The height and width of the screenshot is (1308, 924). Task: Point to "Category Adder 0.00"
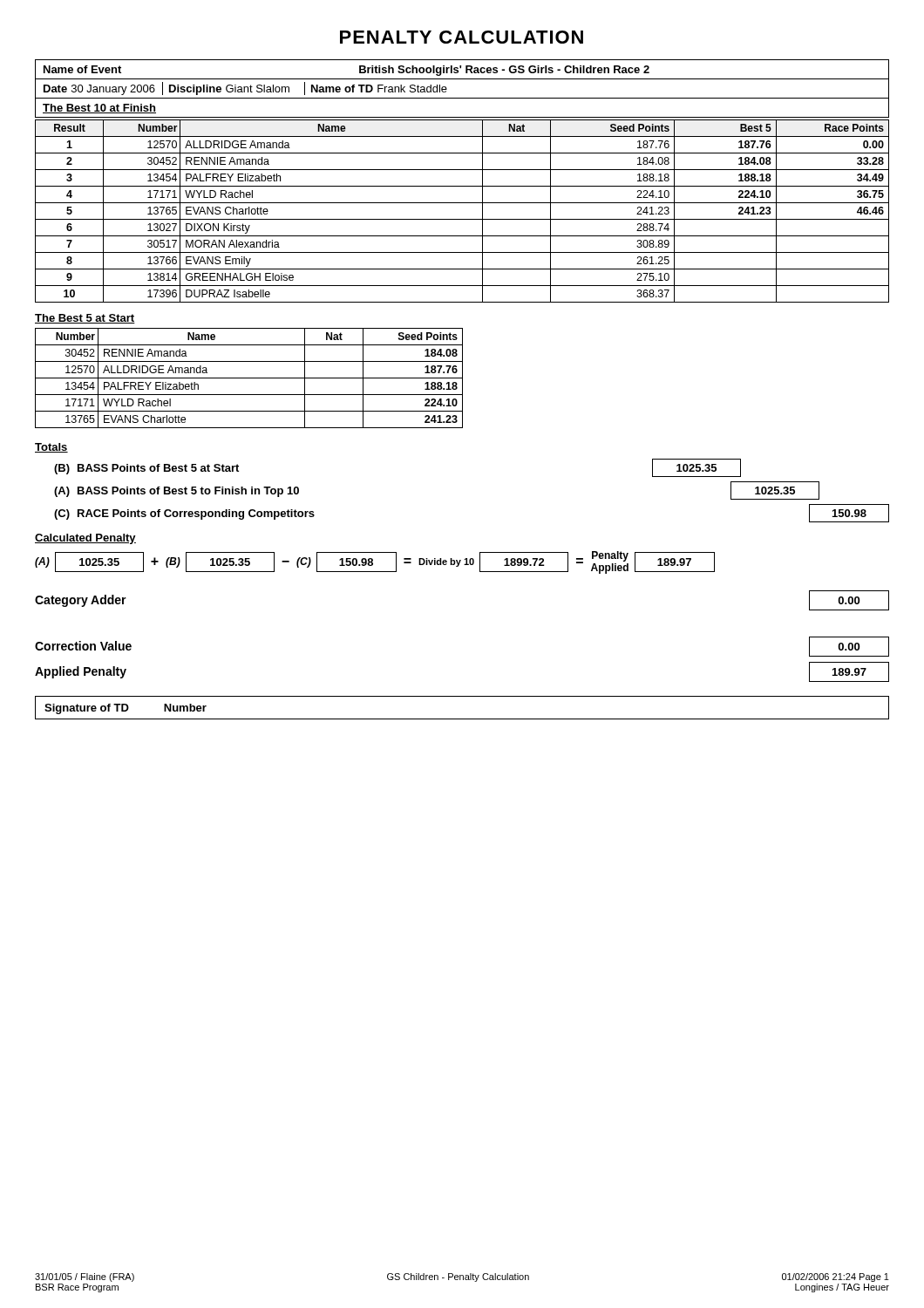[82, 600]
